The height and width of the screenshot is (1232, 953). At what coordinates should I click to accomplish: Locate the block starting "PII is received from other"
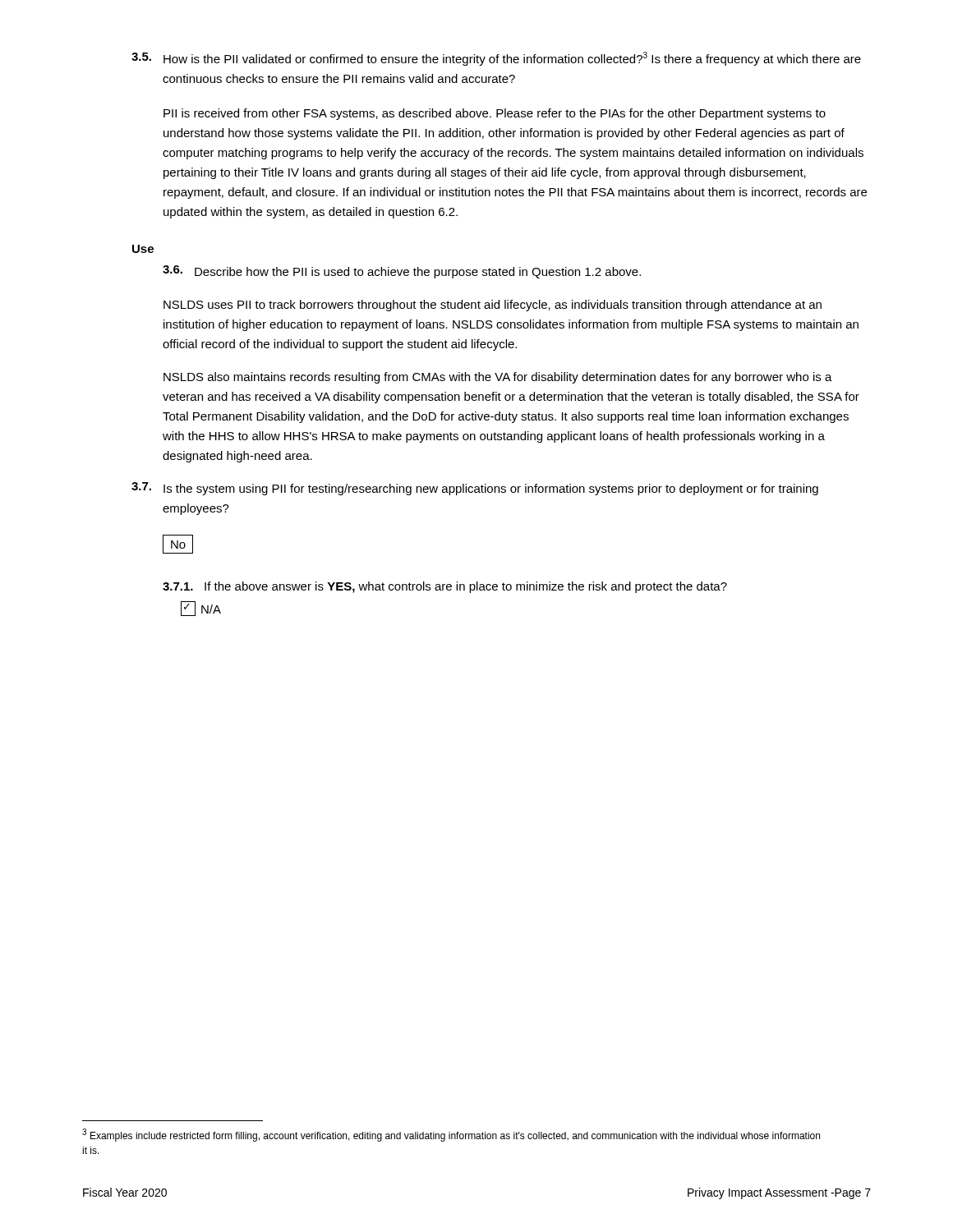coord(515,162)
